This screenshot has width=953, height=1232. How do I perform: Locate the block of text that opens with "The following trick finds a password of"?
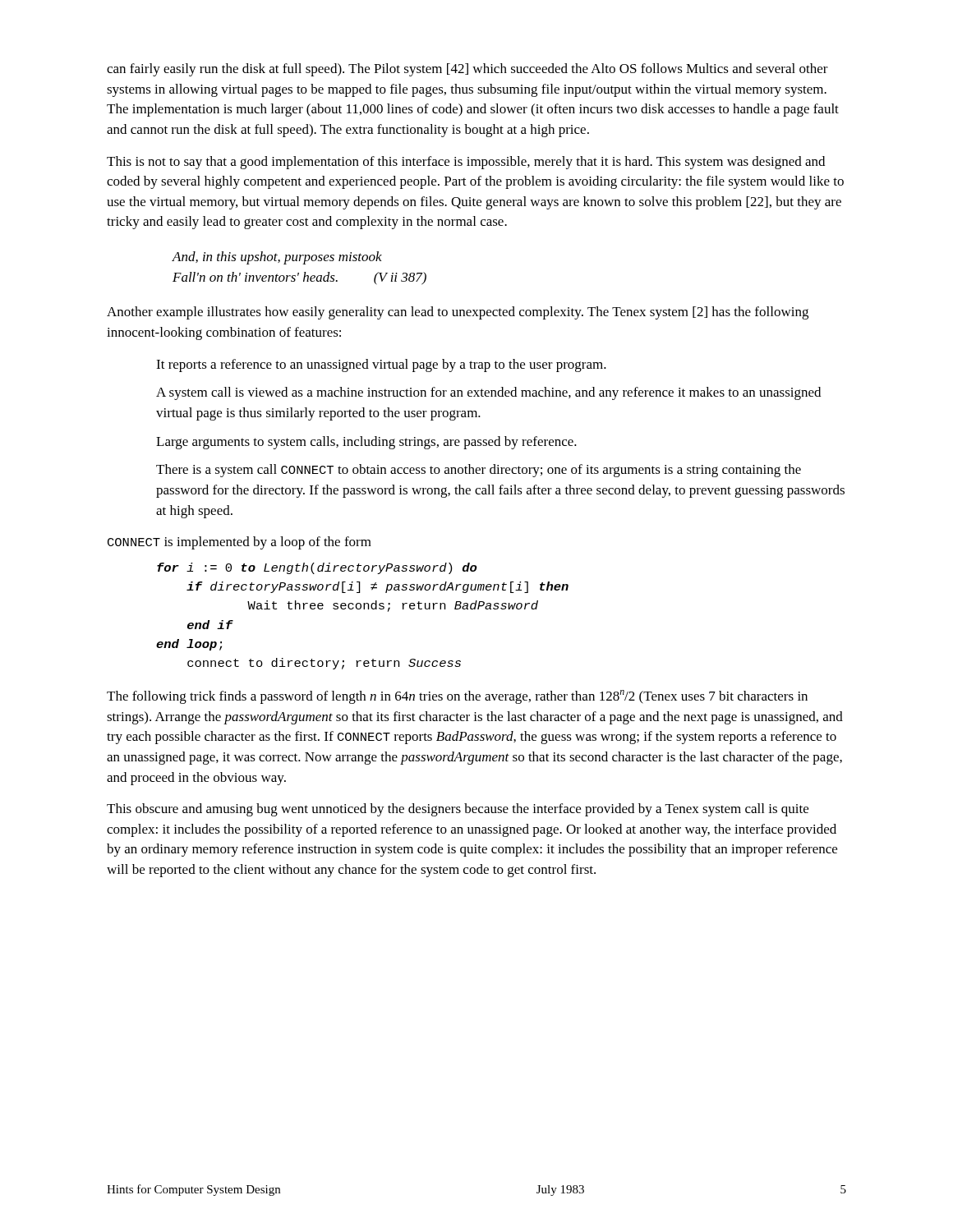click(475, 735)
